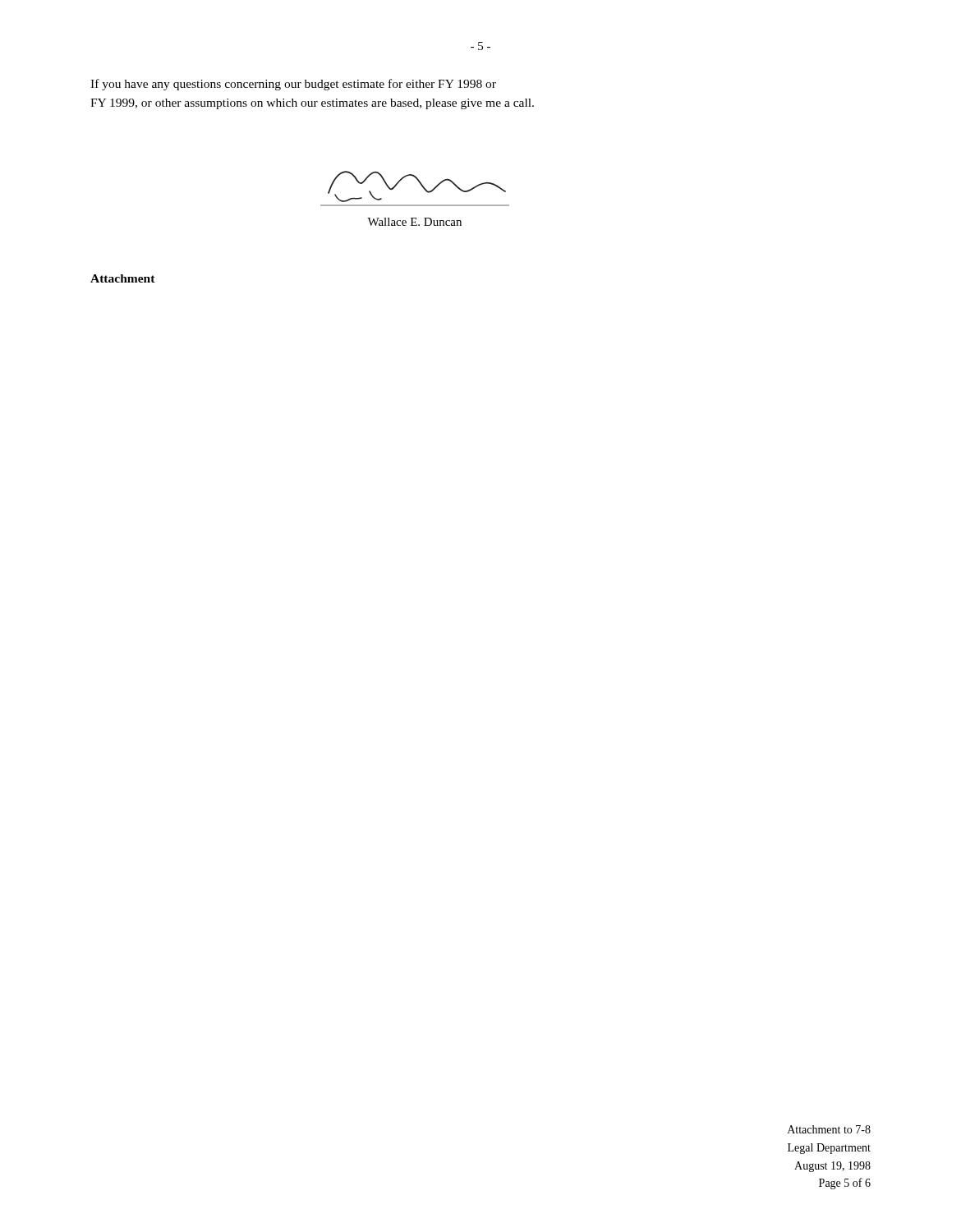Locate the block of text that opens with "If you have any questions concerning our budget"

point(313,93)
